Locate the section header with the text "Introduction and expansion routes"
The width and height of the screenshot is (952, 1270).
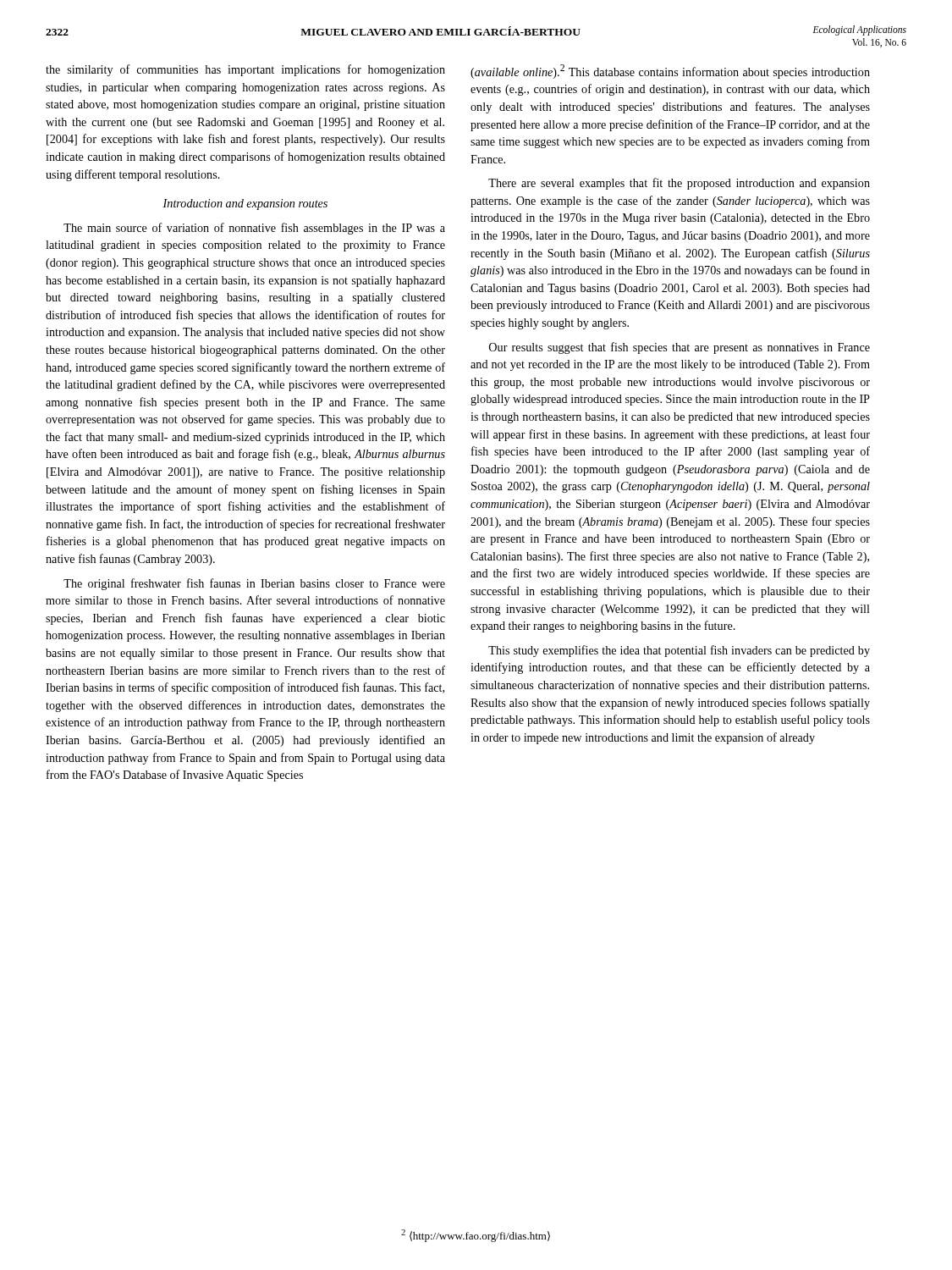tap(245, 204)
